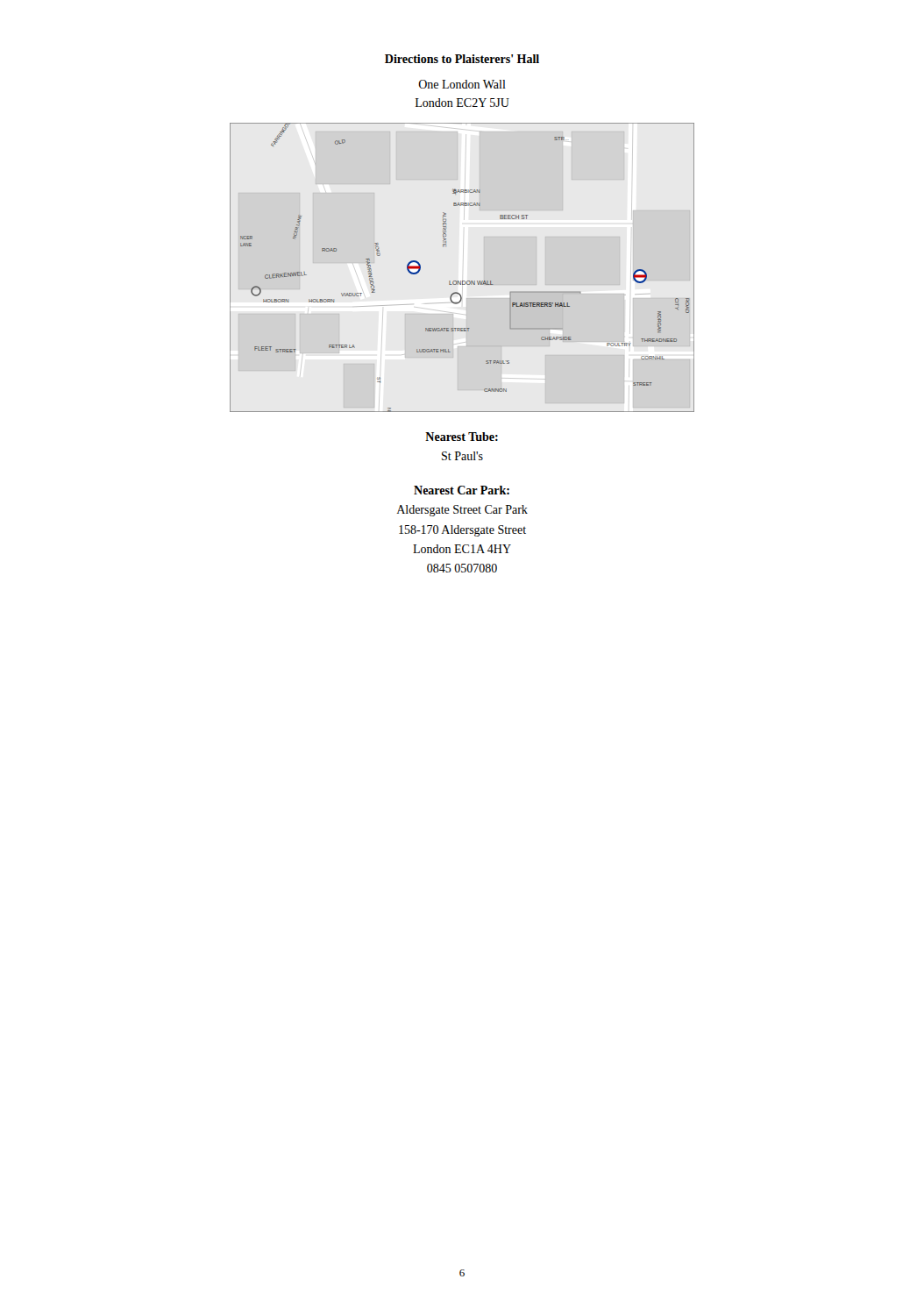
Task: Point to "Nearest Tube: St Paul's"
Action: click(x=462, y=447)
